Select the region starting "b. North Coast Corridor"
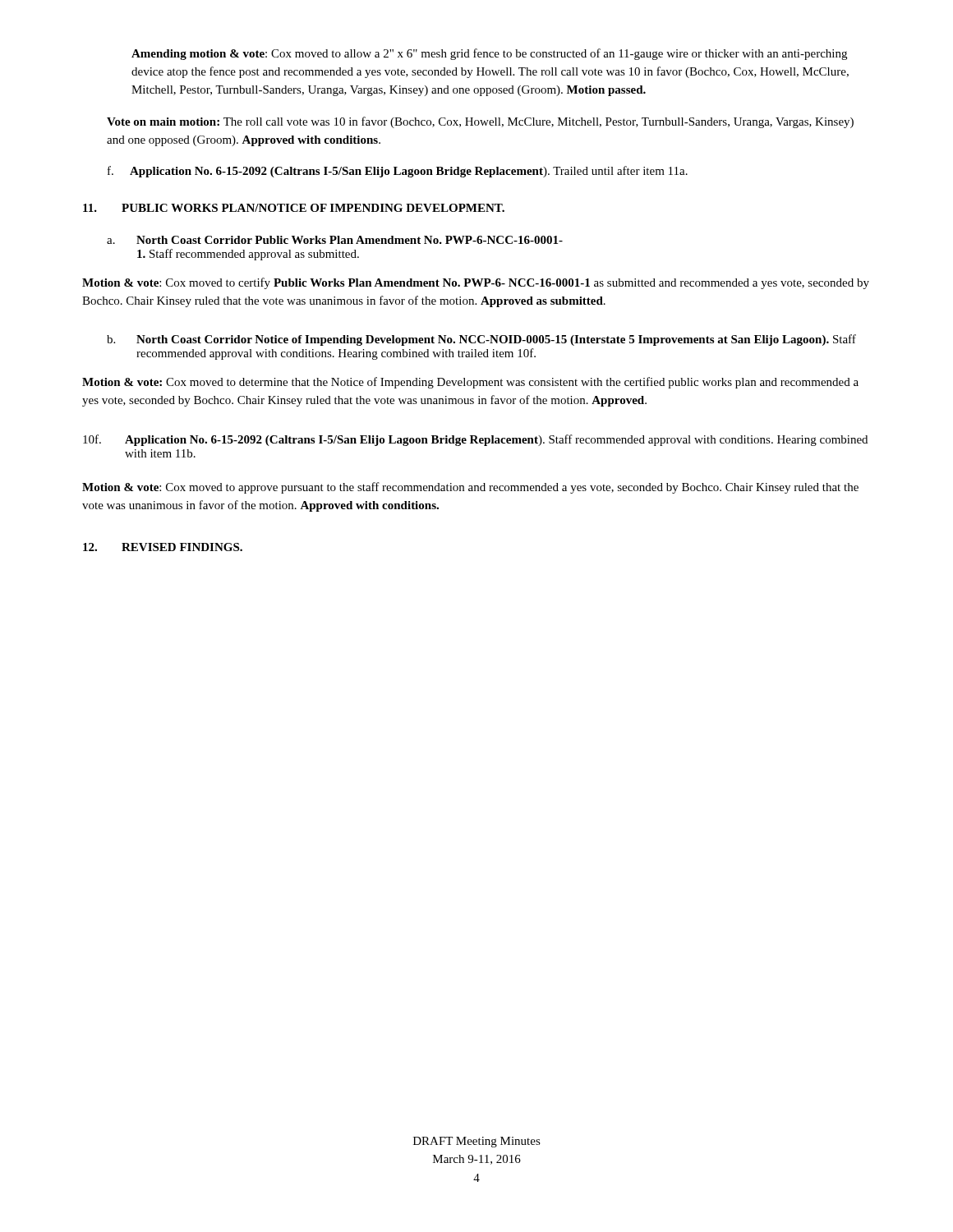The height and width of the screenshot is (1232, 953). (489, 347)
